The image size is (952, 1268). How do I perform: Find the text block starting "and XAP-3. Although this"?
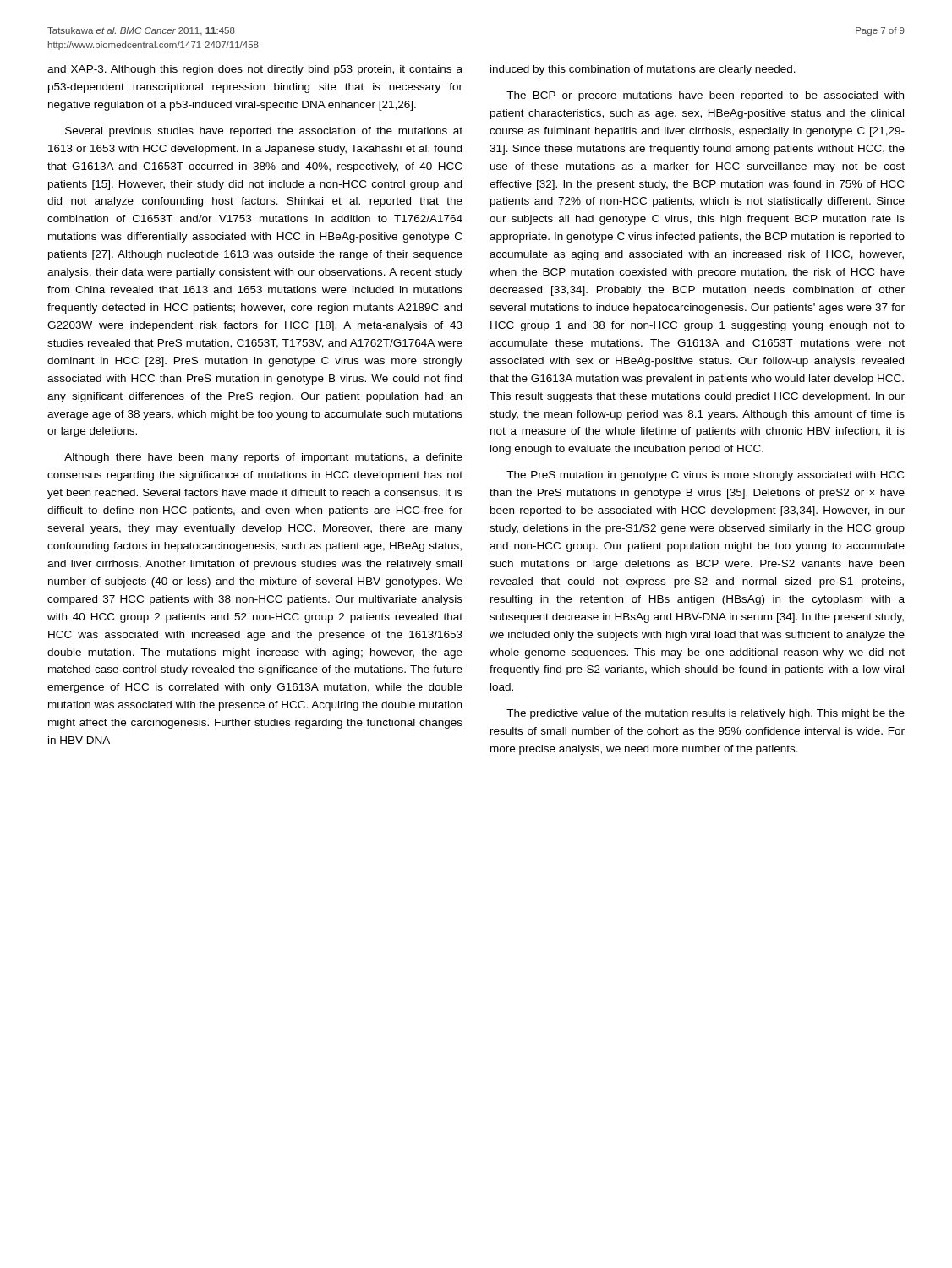click(x=255, y=405)
